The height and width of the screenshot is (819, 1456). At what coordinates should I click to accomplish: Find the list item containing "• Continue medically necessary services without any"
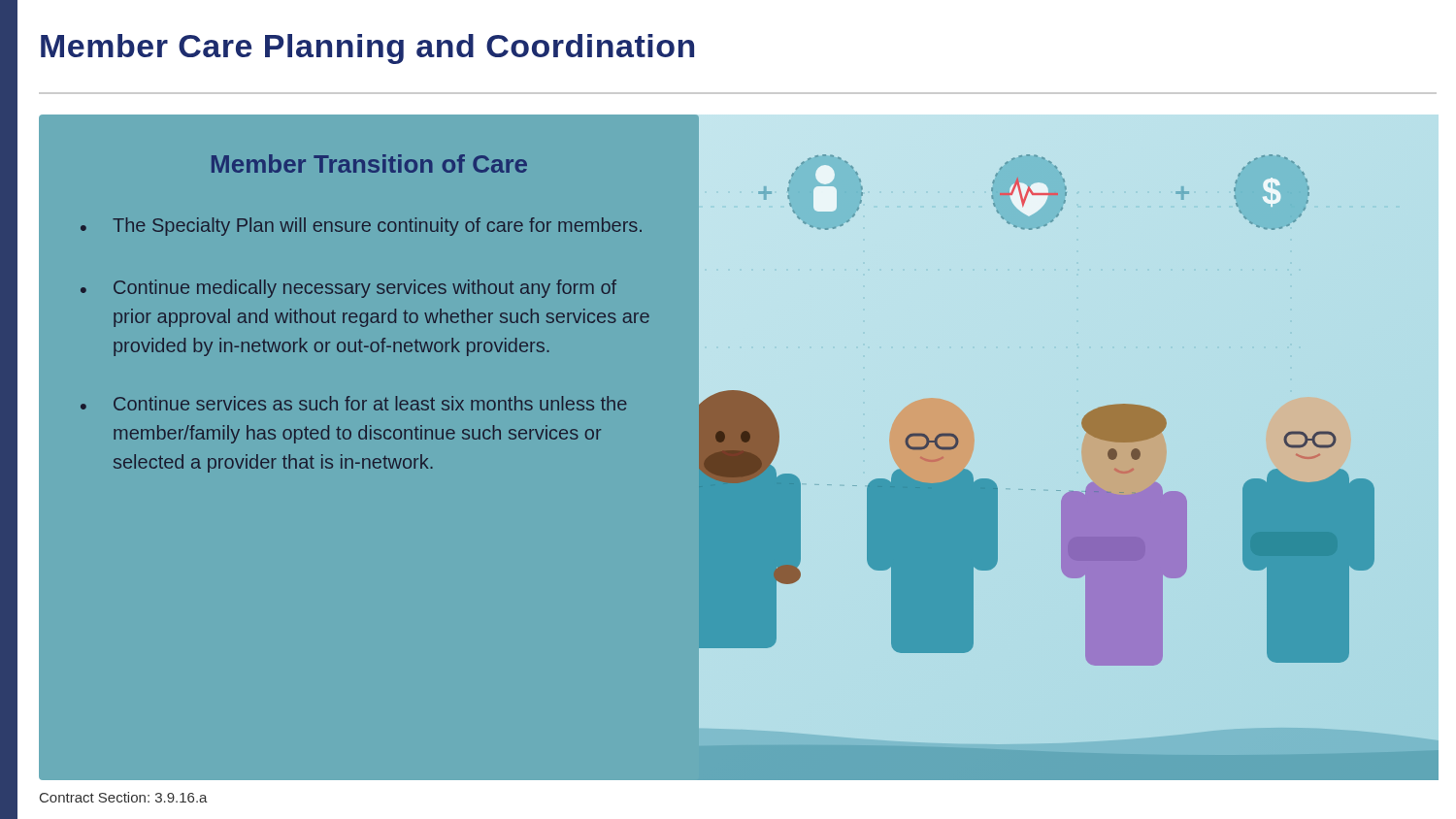(x=369, y=316)
